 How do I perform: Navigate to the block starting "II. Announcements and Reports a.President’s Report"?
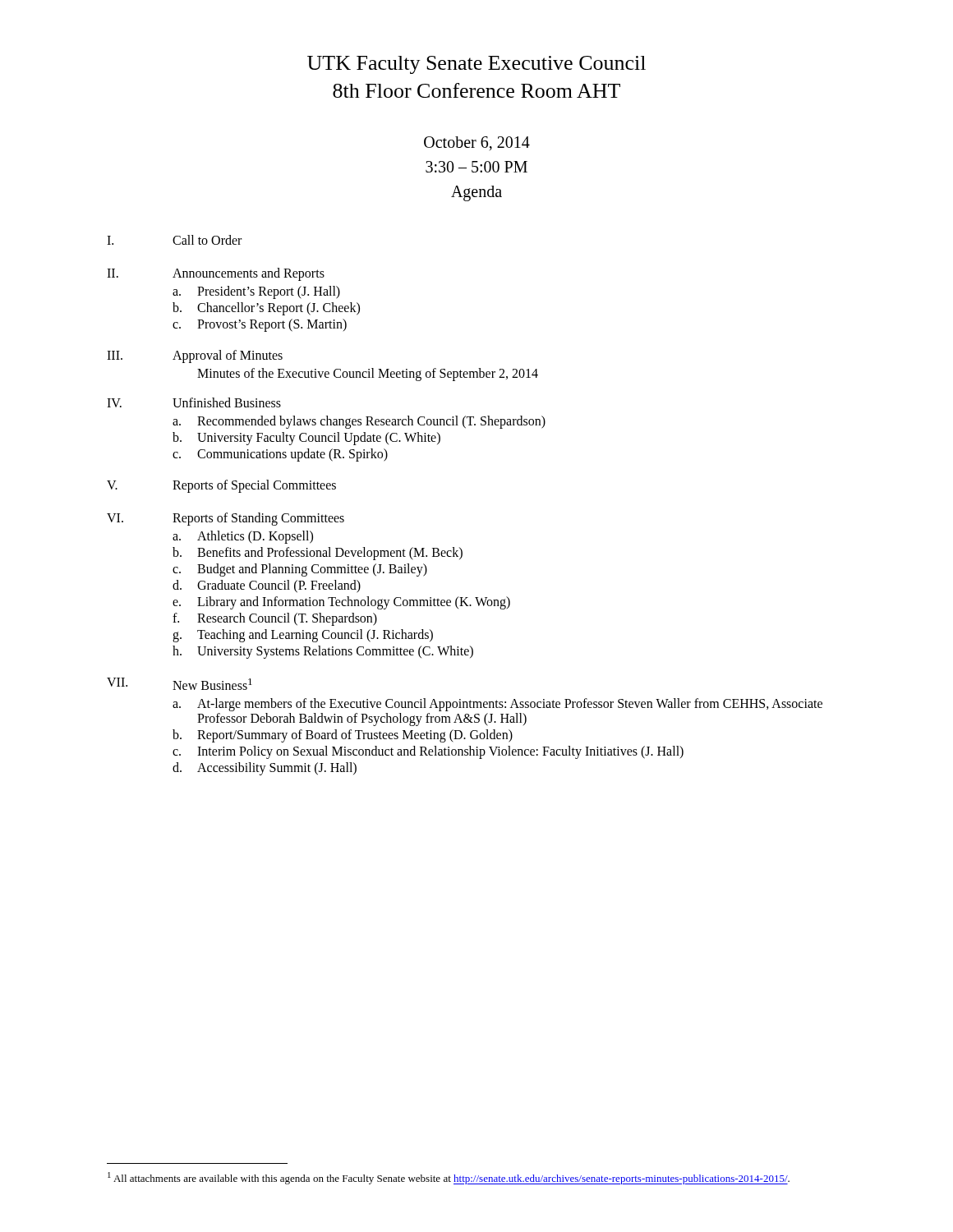click(216, 274)
